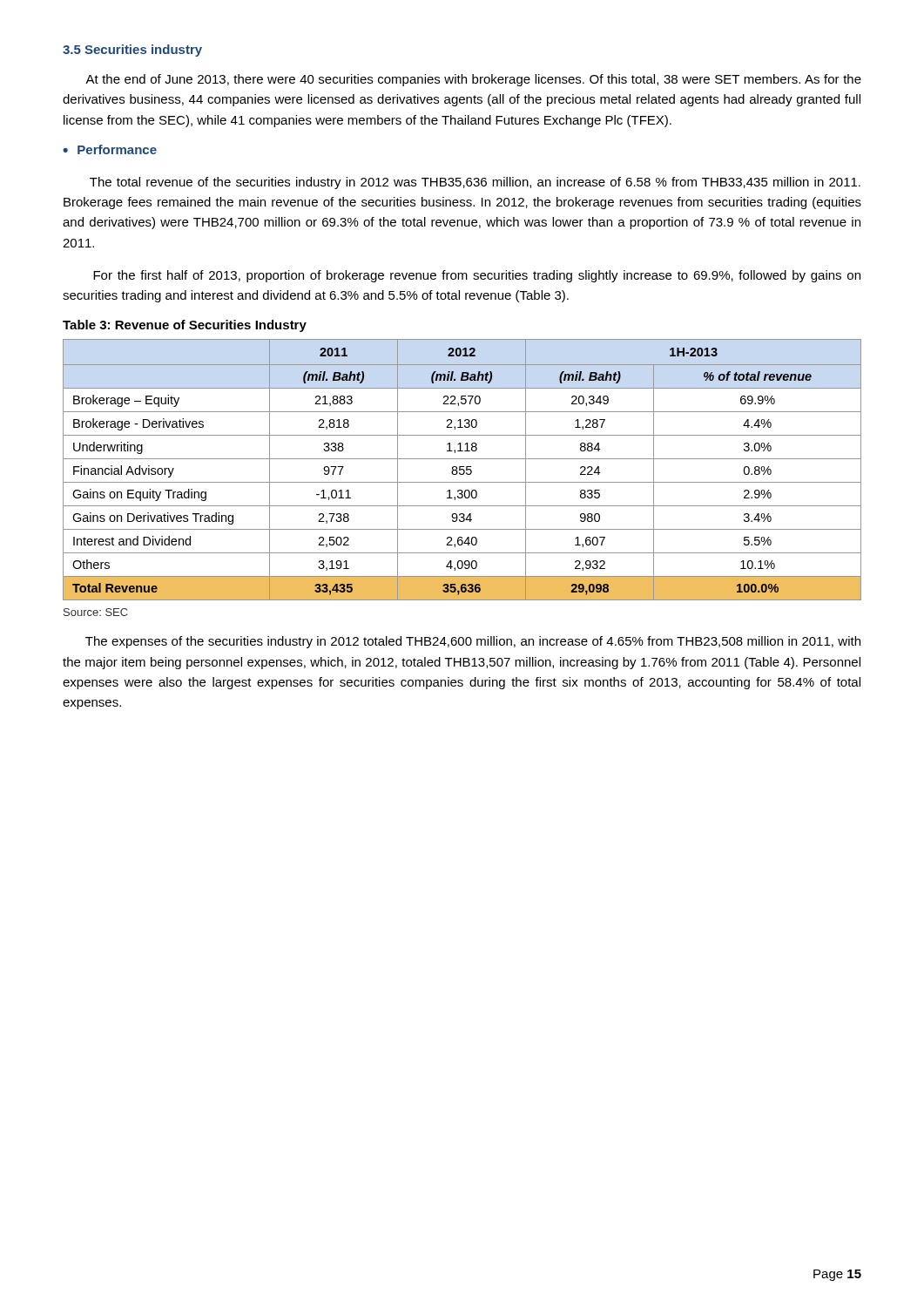Where does it say "Source: SEC"?
The image size is (924, 1307).
[x=95, y=612]
